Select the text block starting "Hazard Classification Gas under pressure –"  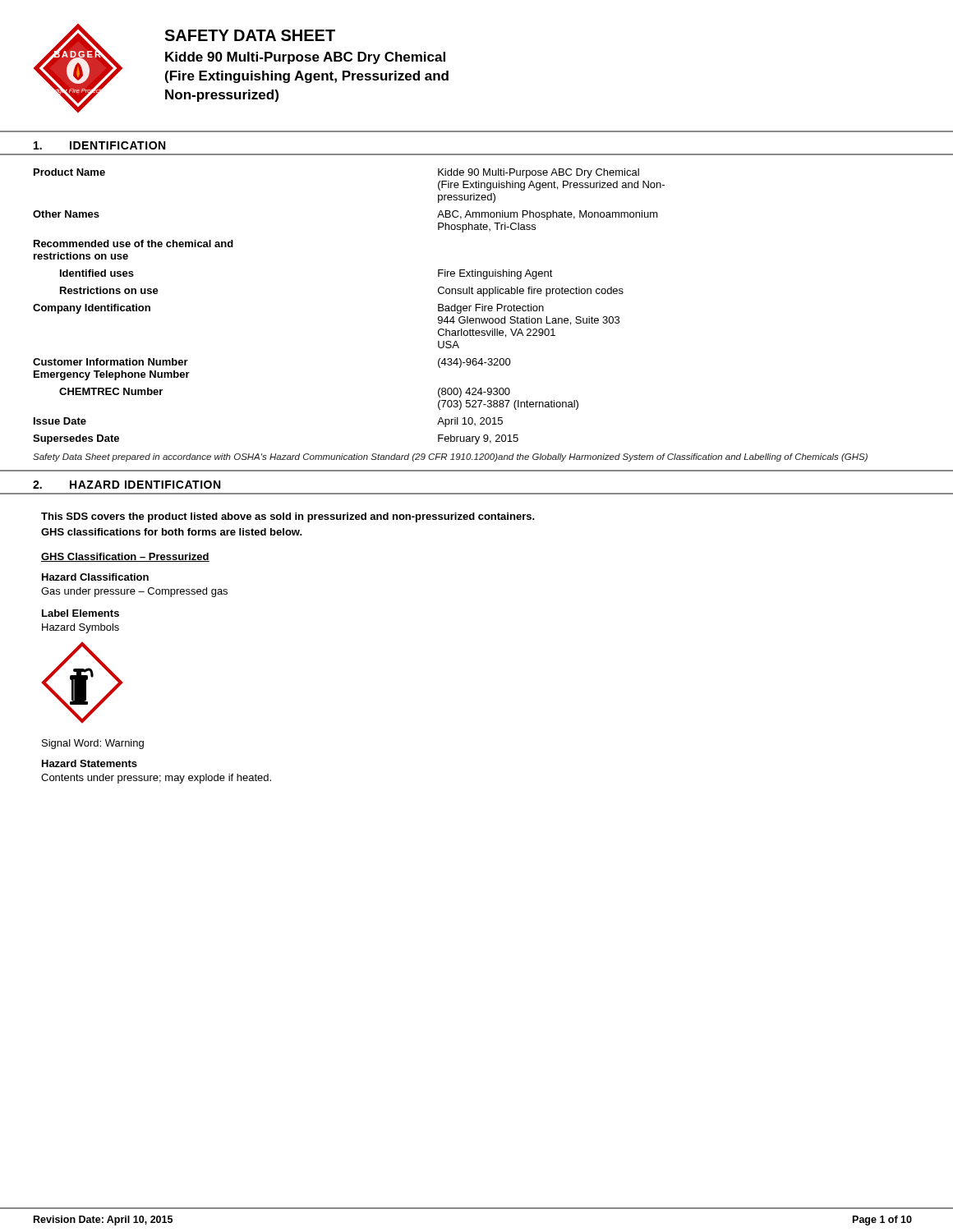95,577
